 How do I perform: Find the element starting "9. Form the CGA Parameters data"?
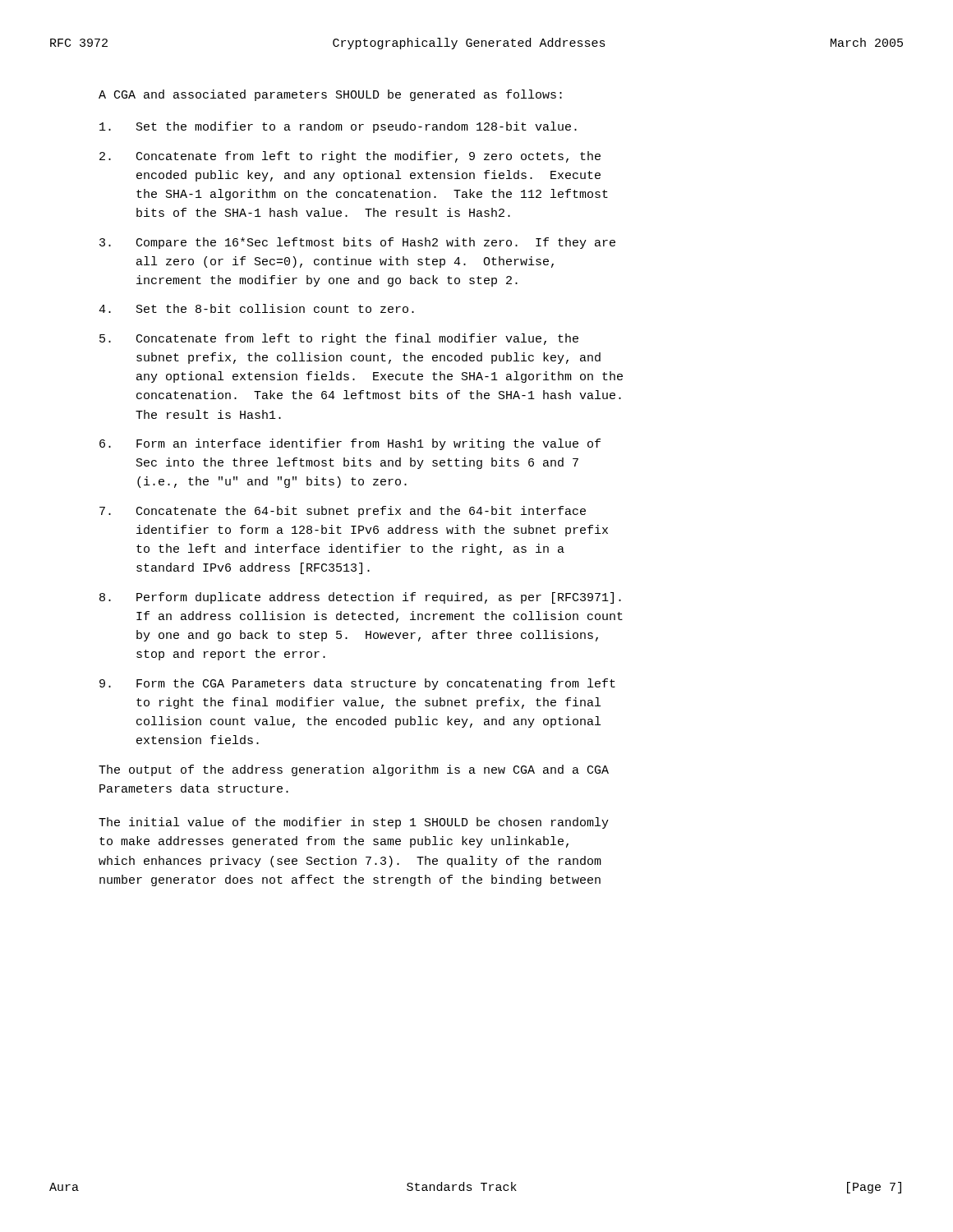tap(476, 713)
